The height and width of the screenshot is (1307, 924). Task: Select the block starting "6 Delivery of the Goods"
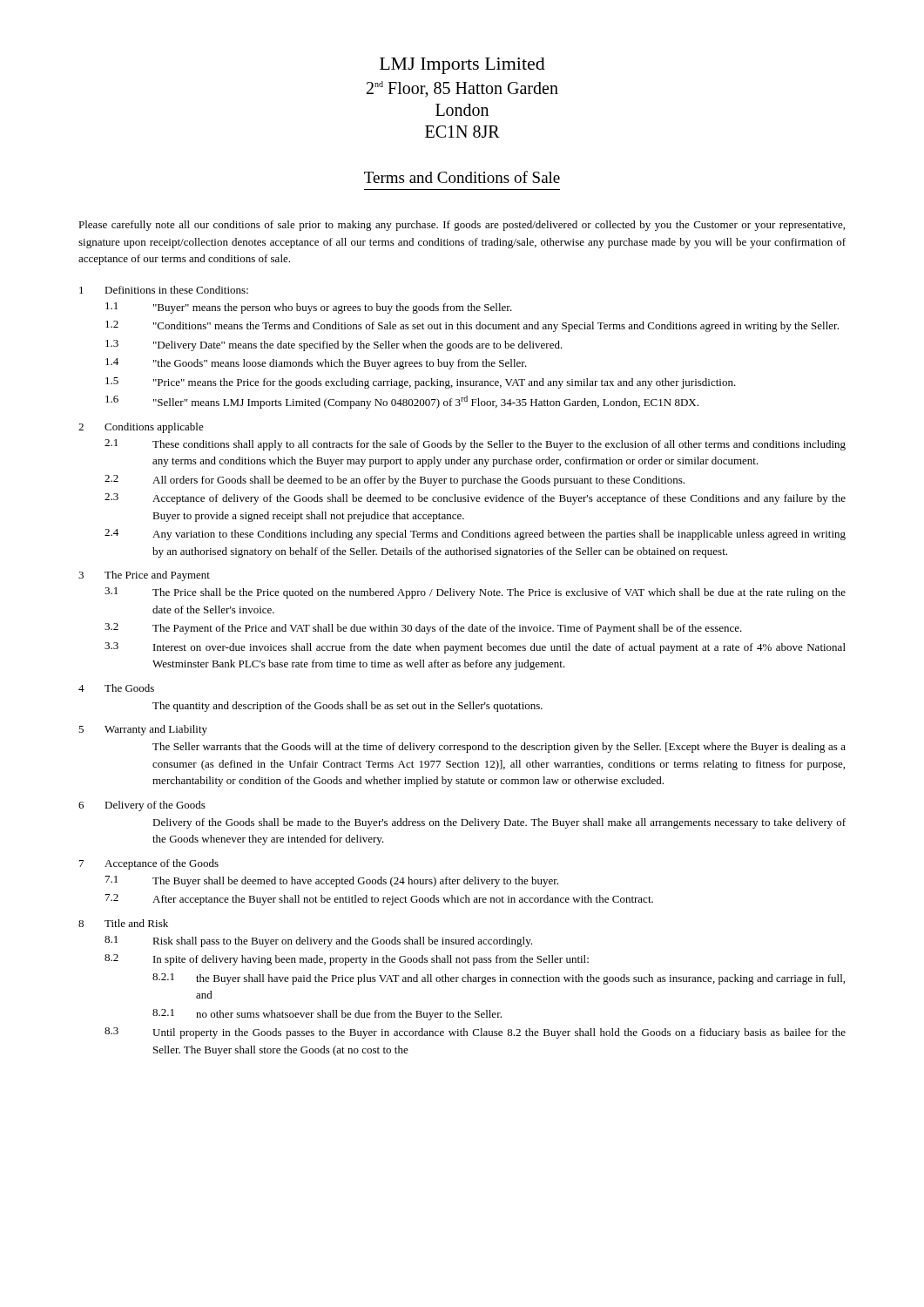point(462,823)
